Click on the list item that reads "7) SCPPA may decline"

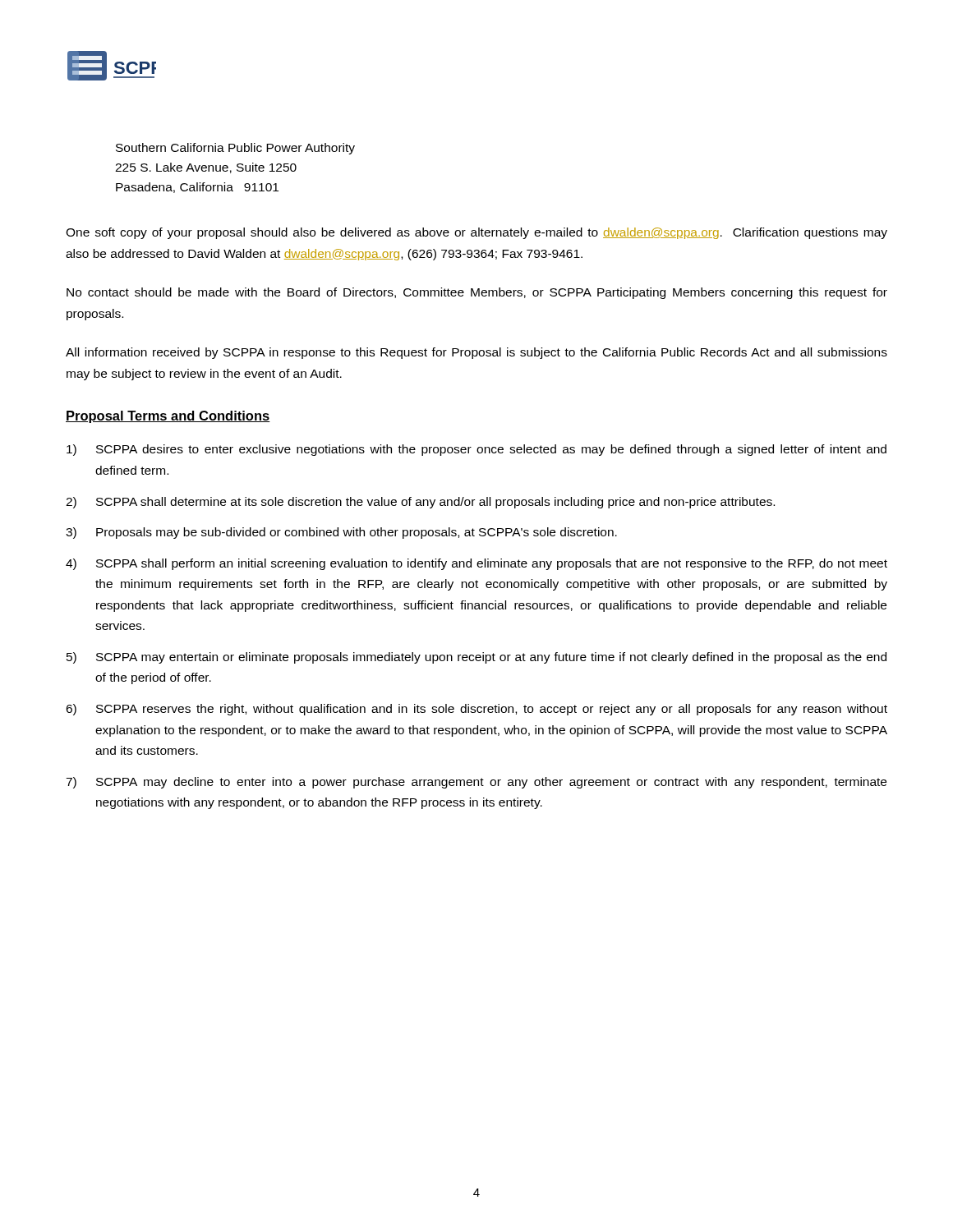[x=476, y=792]
